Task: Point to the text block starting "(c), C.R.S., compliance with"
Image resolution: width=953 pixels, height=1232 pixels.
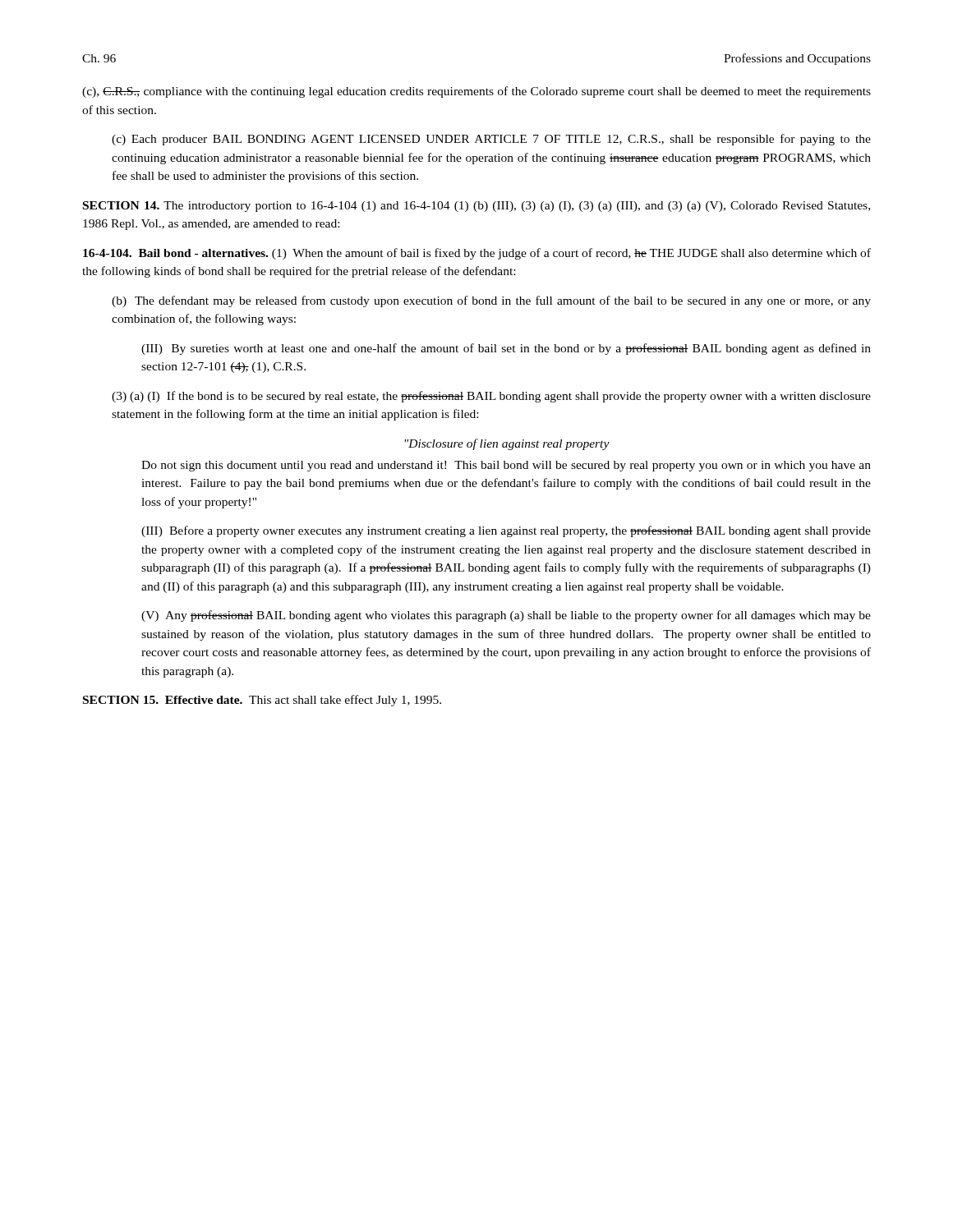Action: click(476, 100)
